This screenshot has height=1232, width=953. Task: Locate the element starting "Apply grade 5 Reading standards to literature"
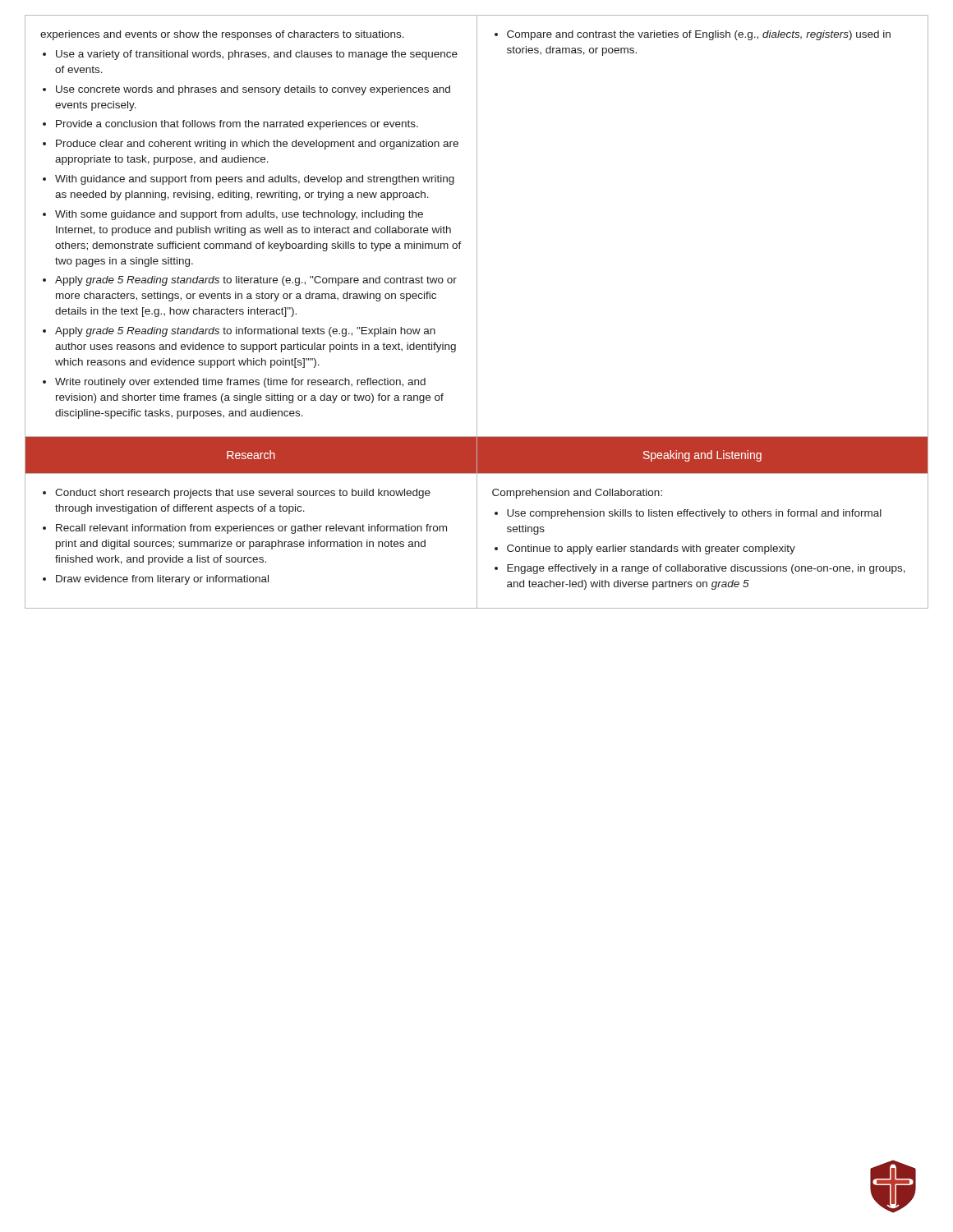[256, 296]
